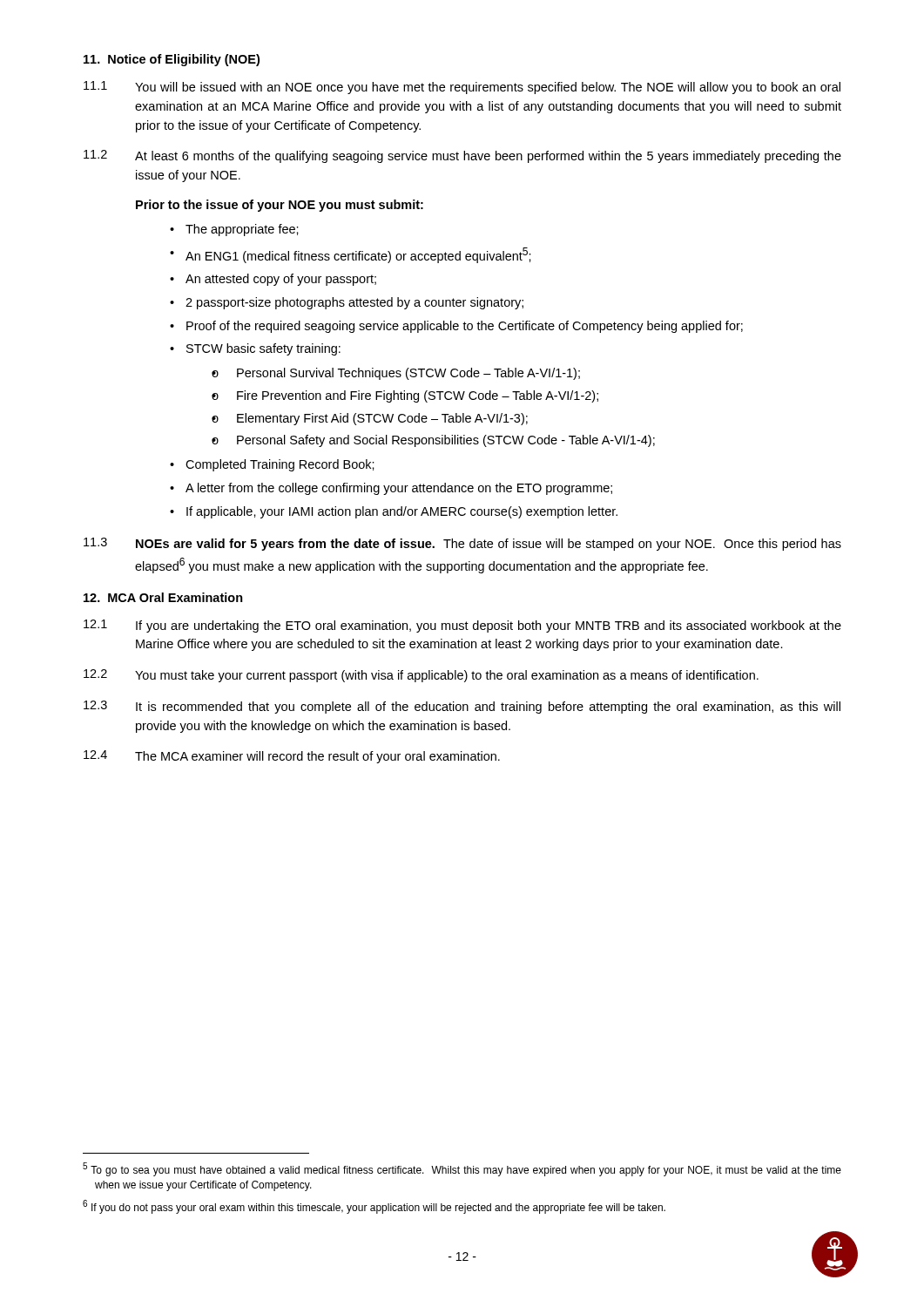Where is the passage that starts "oPersonal Safety and Social"?

(x=434, y=441)
